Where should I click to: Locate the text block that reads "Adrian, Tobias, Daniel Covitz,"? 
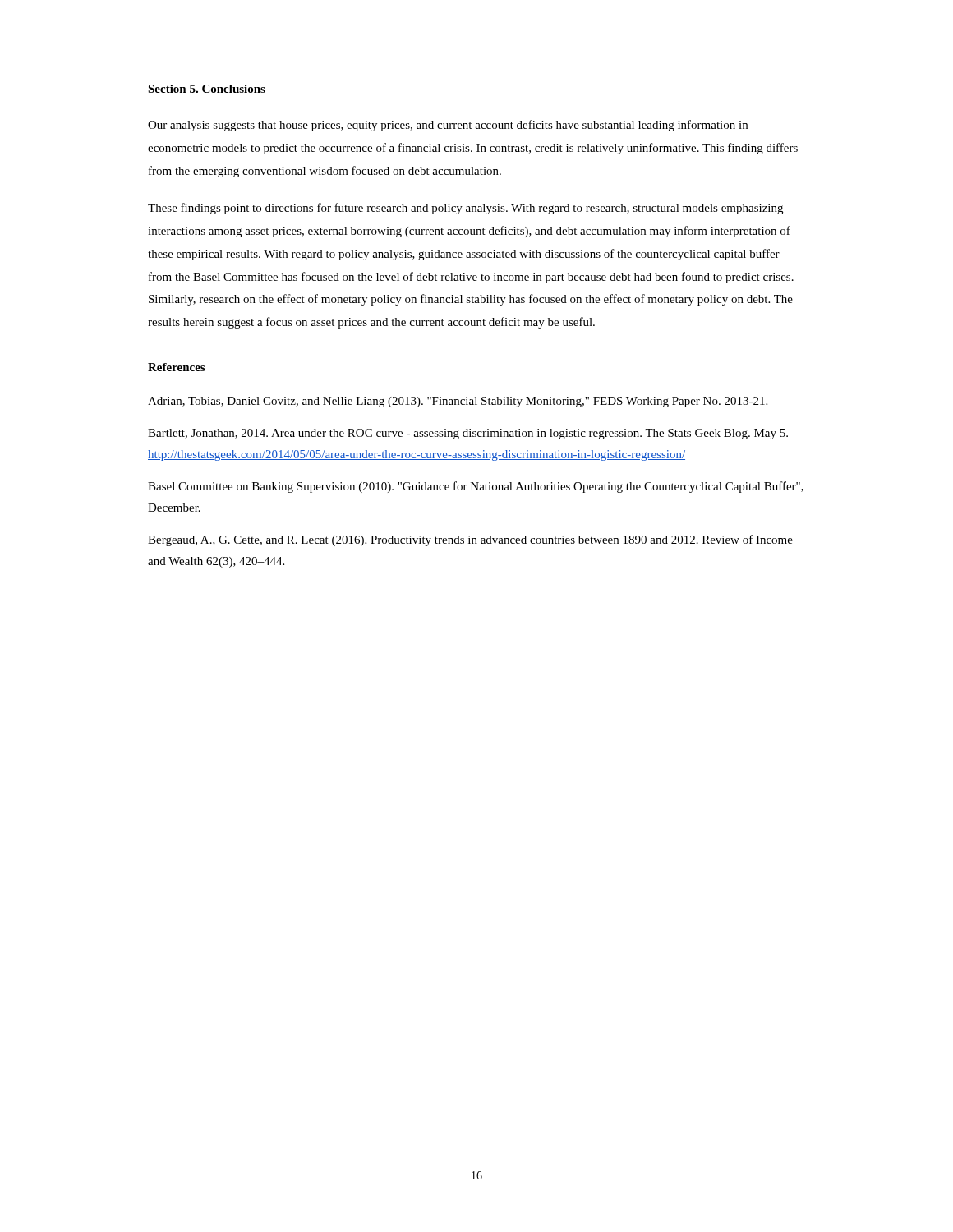click(x=458, y=401)
